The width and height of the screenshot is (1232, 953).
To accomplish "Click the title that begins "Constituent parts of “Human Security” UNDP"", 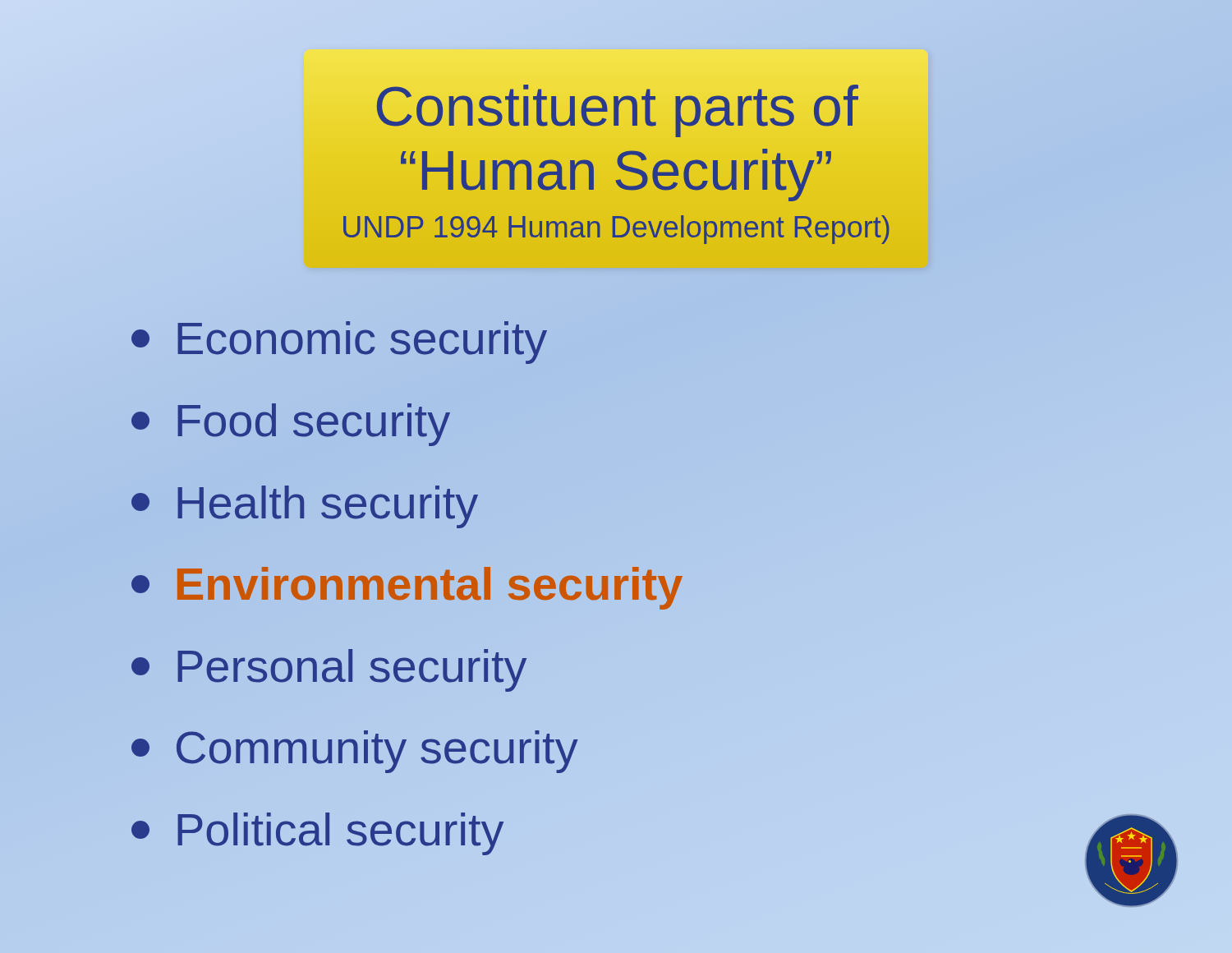I will pyautogui.click(x=616, y=160).
